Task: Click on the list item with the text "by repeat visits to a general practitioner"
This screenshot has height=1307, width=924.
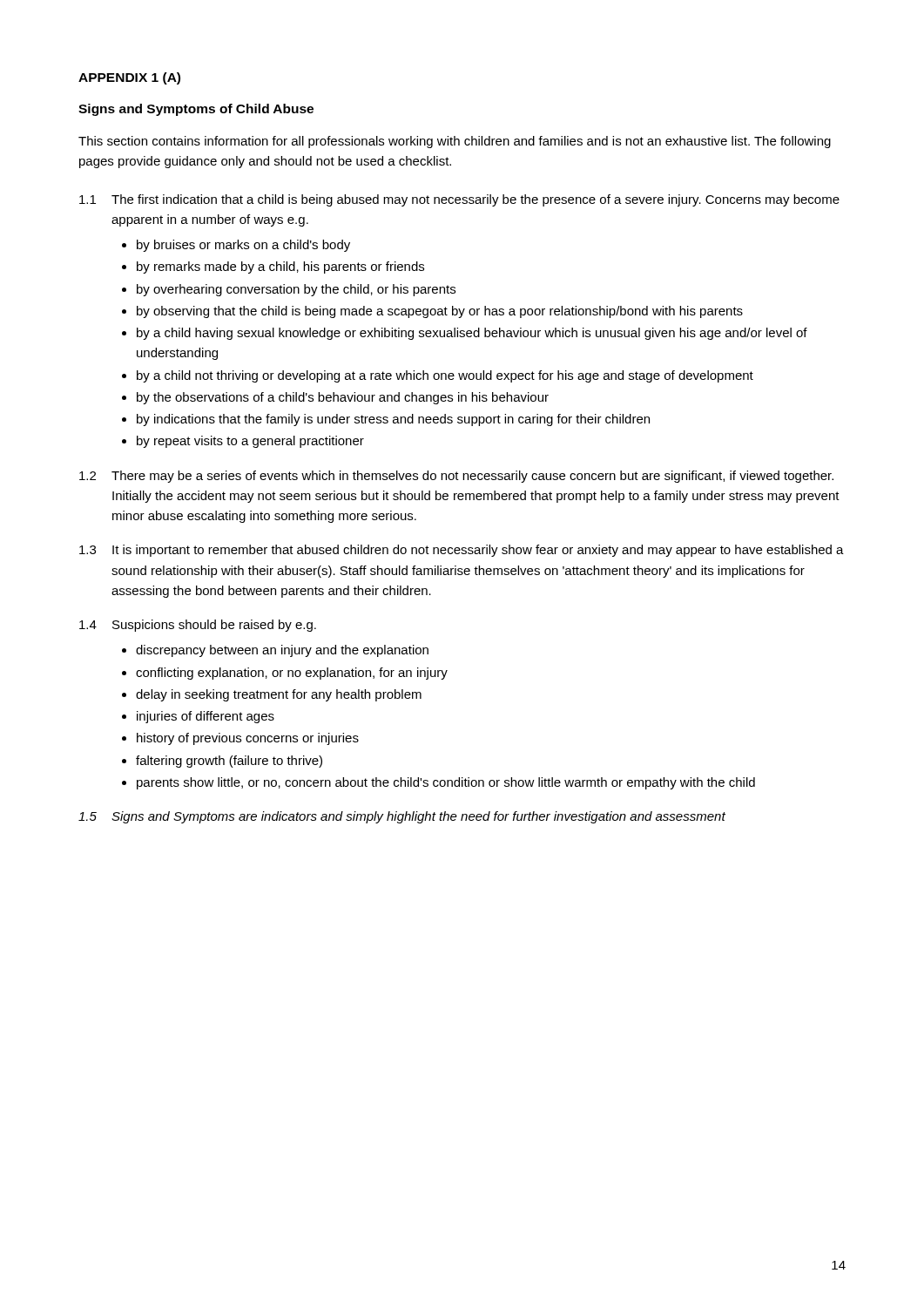Action: pyautogui.click(x=250, y=441)
